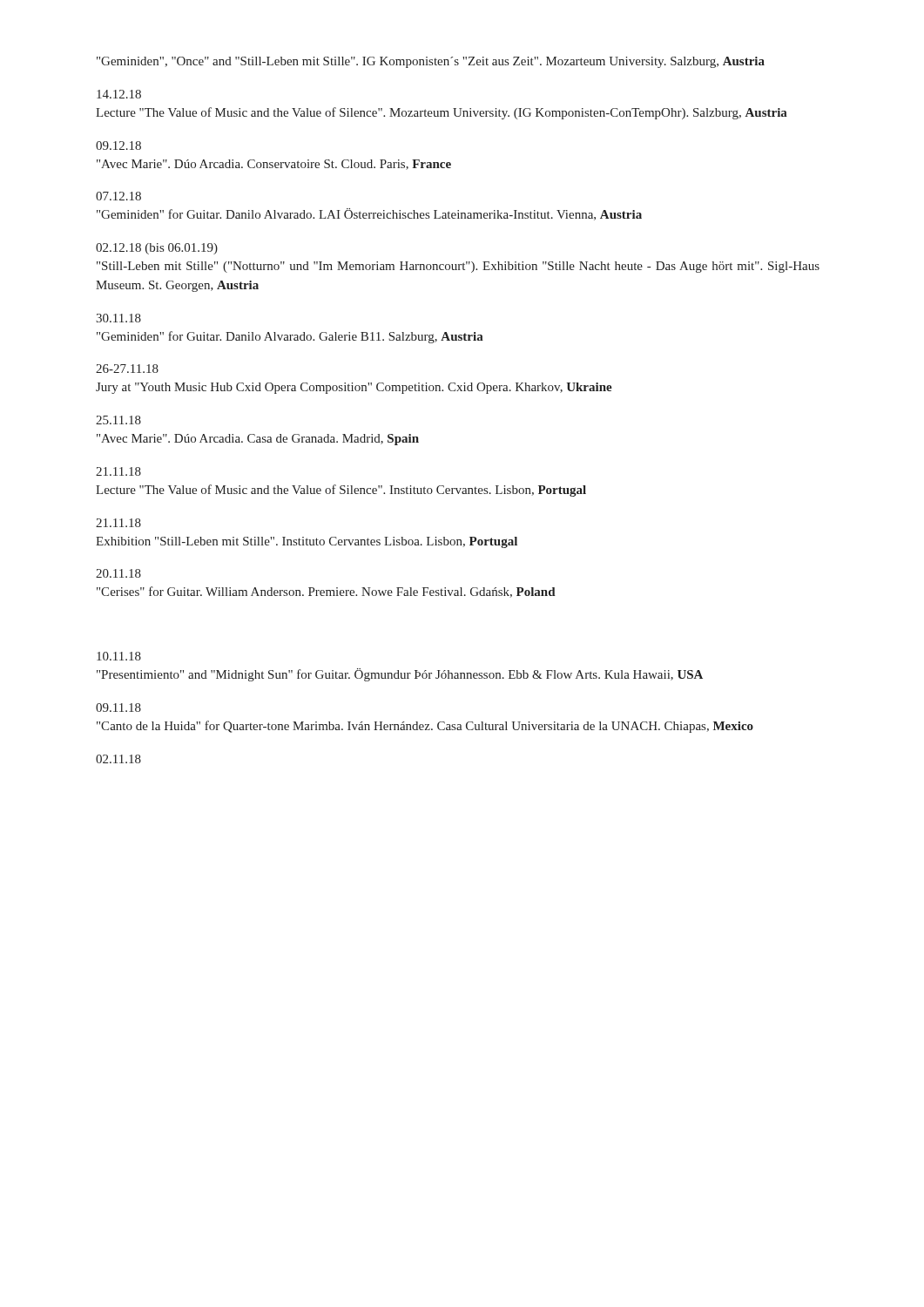Find the text starting "09.12.18 "Avec Marie". Dúo Arcadia."
Viewport: 924px width, 1307px height.
(458, 156)
